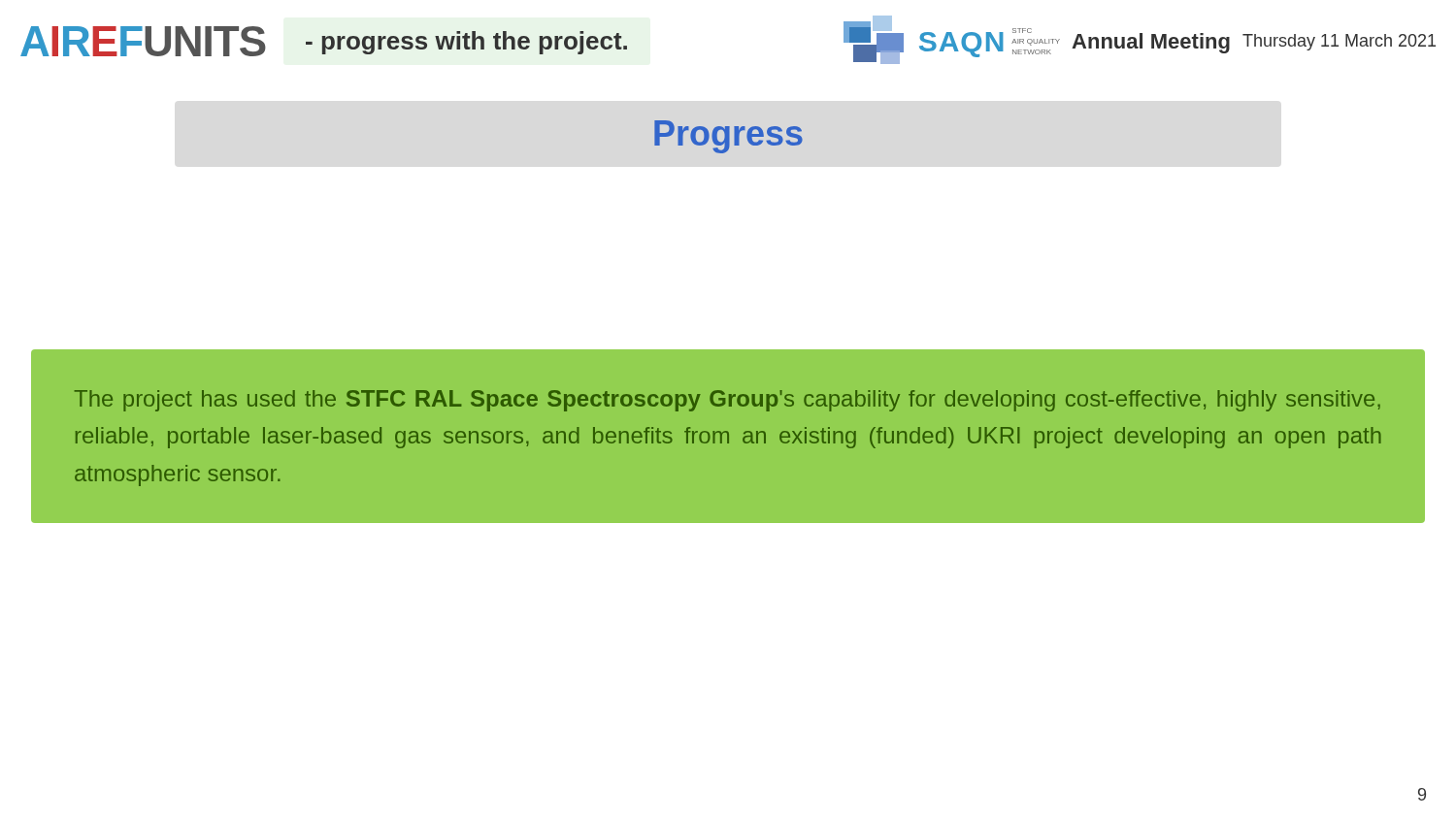Navigate to the element starting "The project has"
The width and height of the screenshot is (1456, 819).
pyautogui.click(x=728, y=436)
